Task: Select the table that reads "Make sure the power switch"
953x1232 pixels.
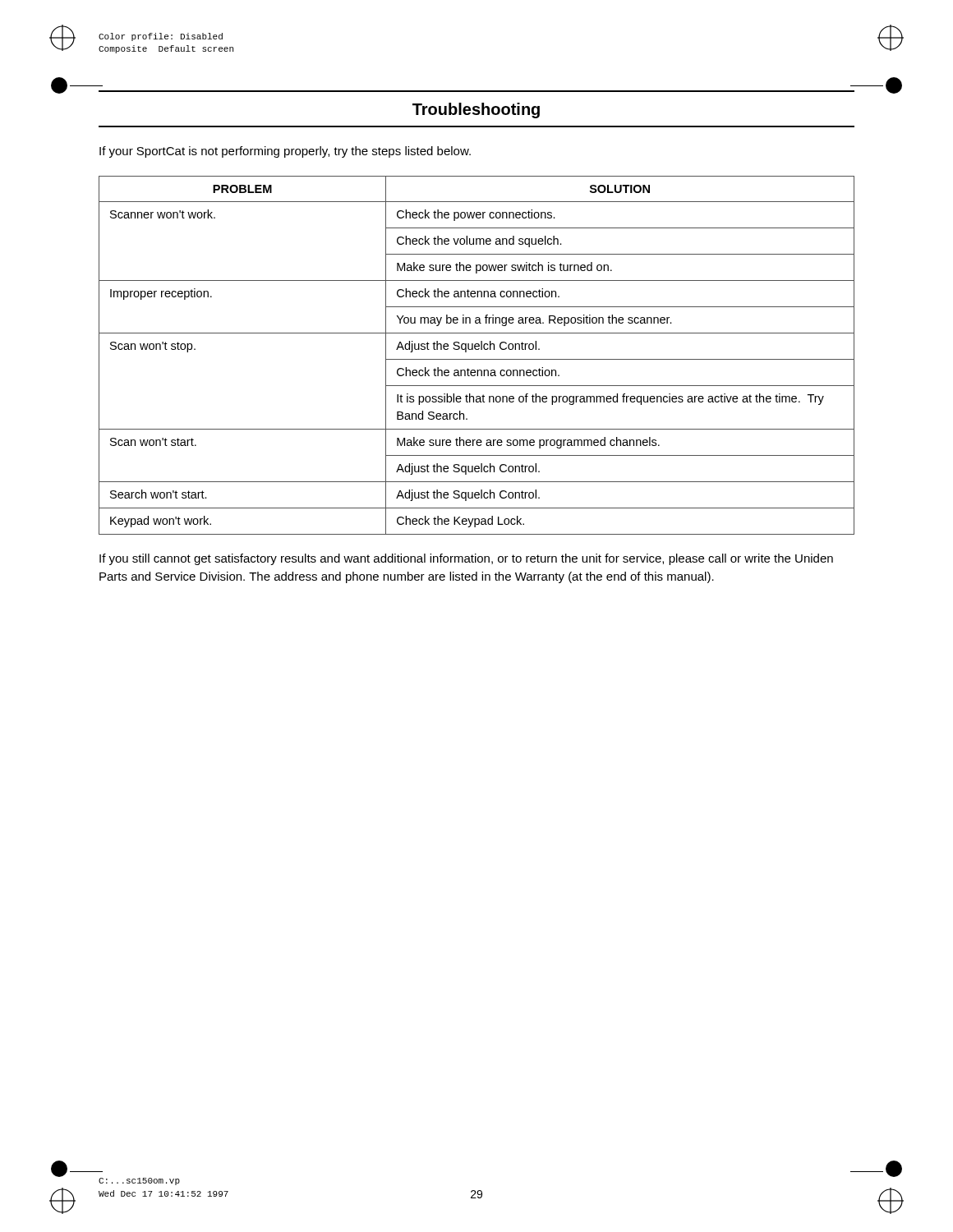Action: (476, 355)
